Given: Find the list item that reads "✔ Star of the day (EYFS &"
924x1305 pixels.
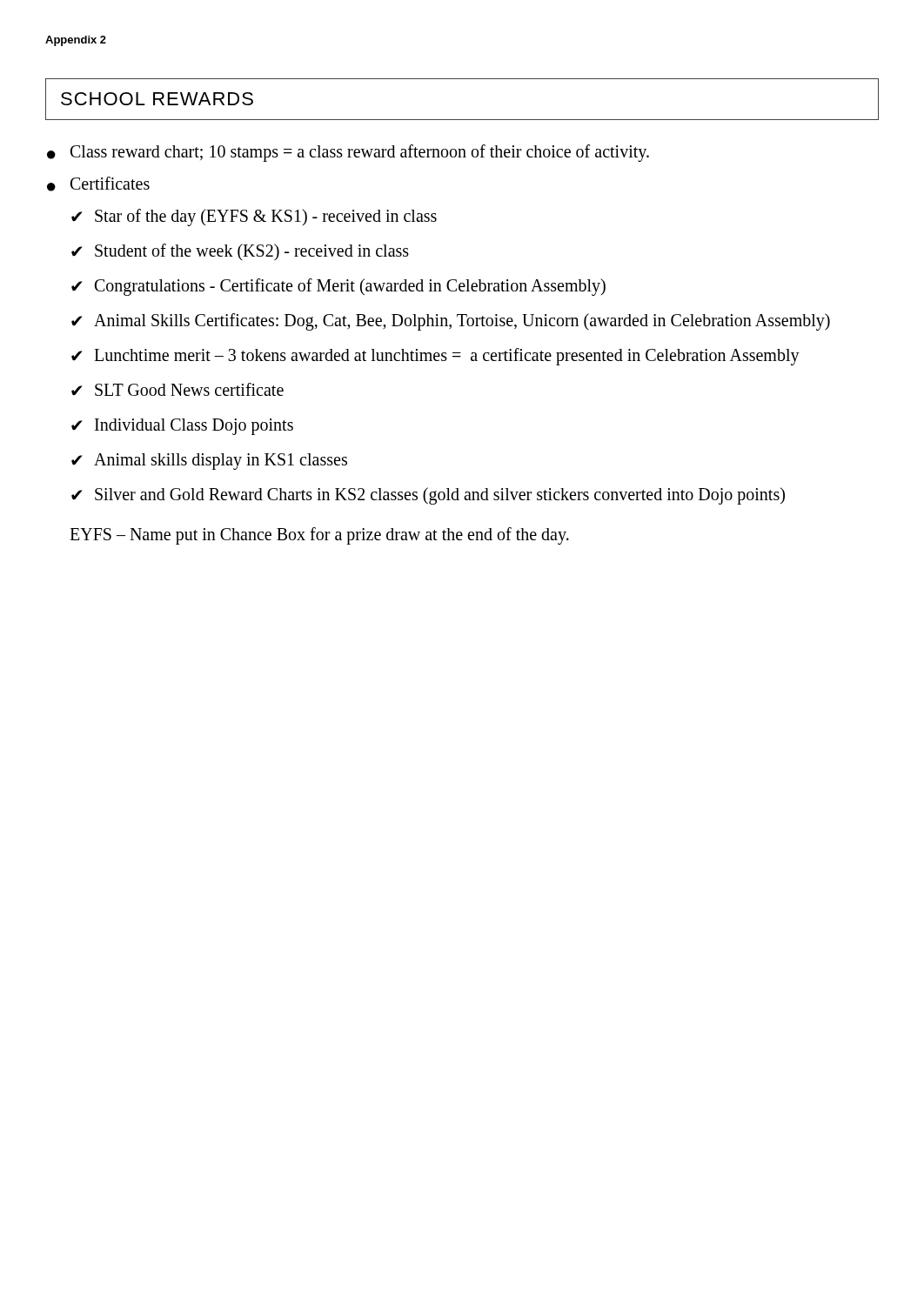Looking at the screenshot, I should (254, 218).
